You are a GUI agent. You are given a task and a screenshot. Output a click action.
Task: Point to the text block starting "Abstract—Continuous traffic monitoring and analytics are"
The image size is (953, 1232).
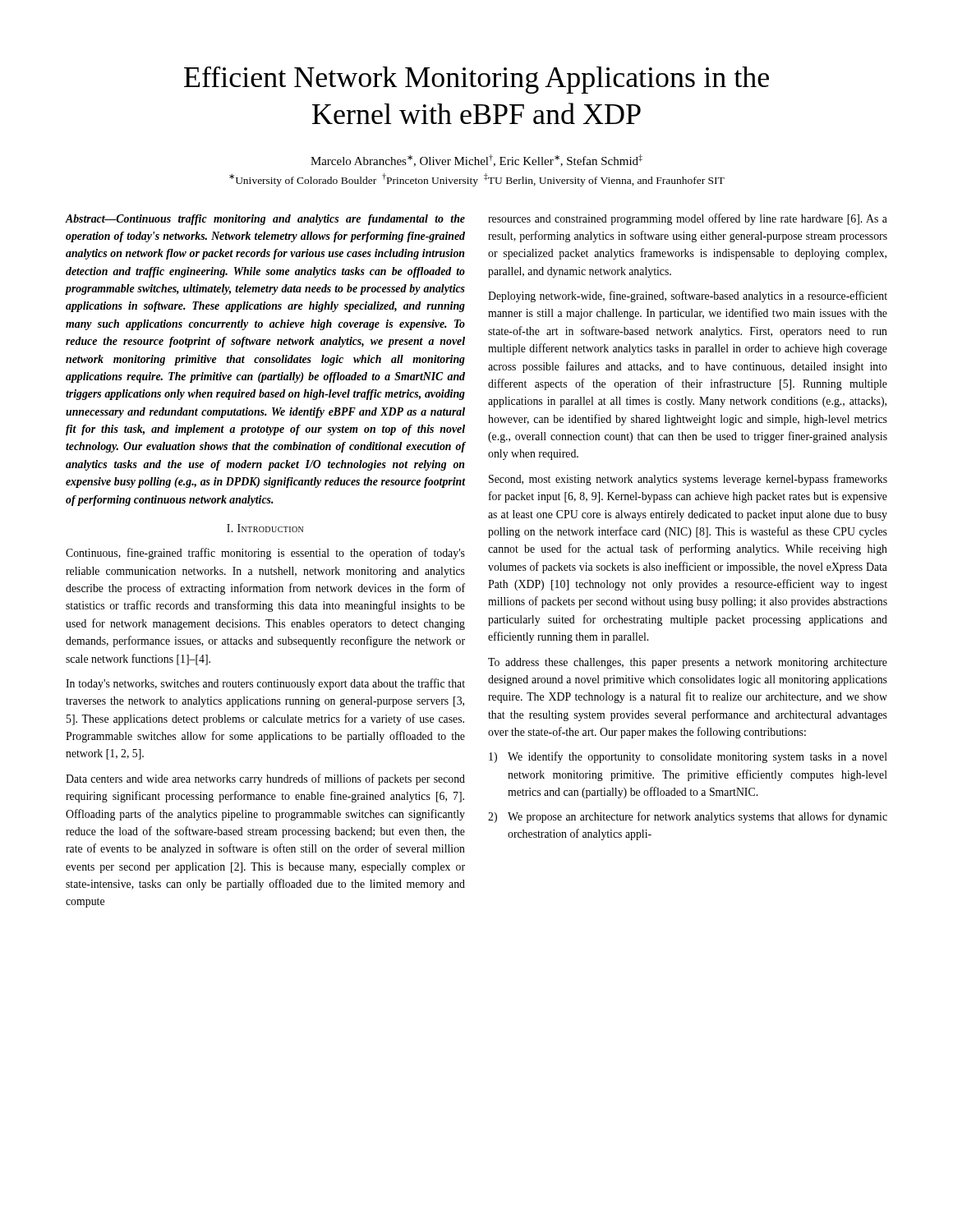click(x=265, y=359)
